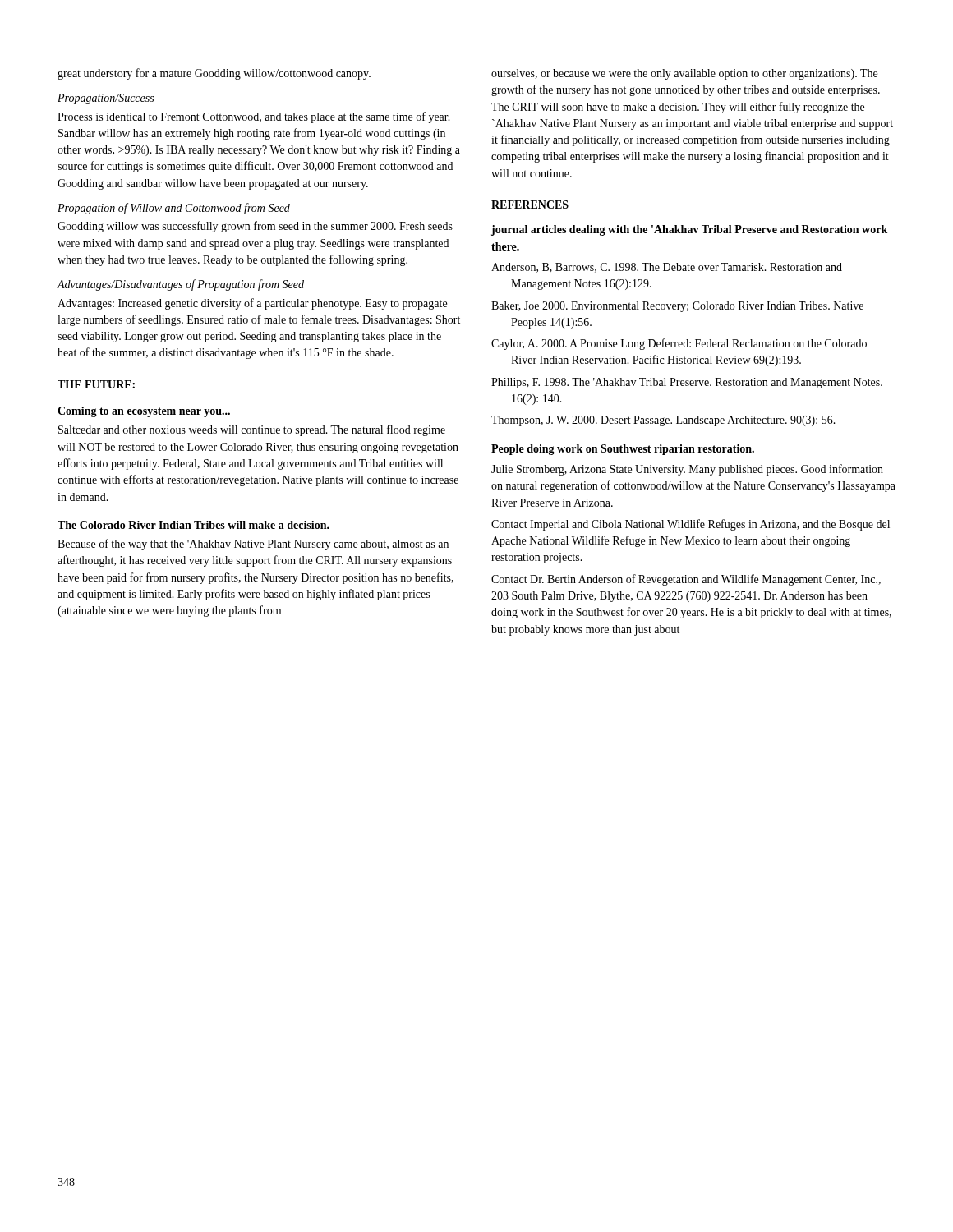Find the text block that reads "Advantages: Increased genetic"
The height and width of the screenshot is (1232, 953).
pos(260,329)
